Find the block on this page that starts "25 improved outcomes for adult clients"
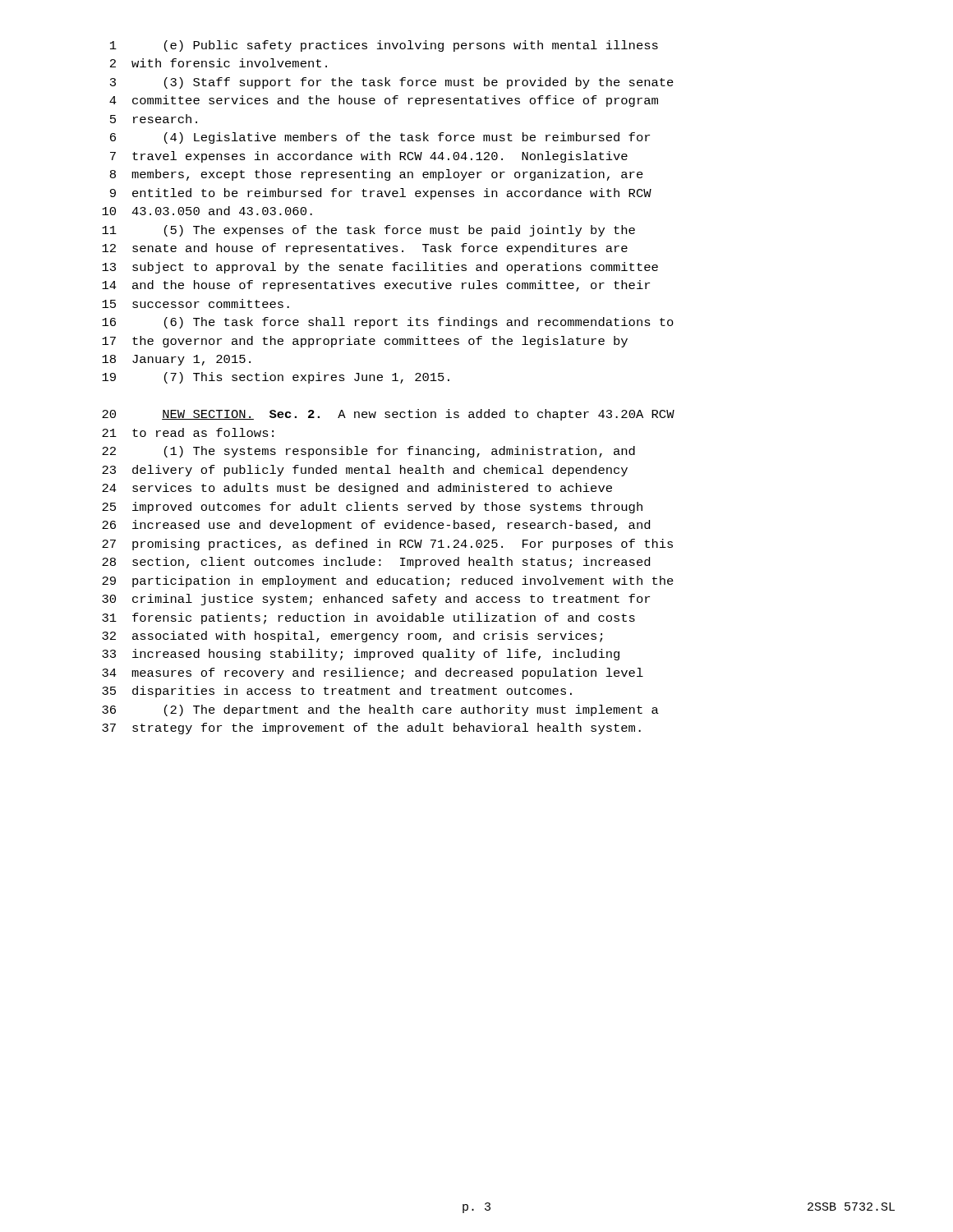The width and height of the screenshot is (953, 1232). tap(485, 508)
